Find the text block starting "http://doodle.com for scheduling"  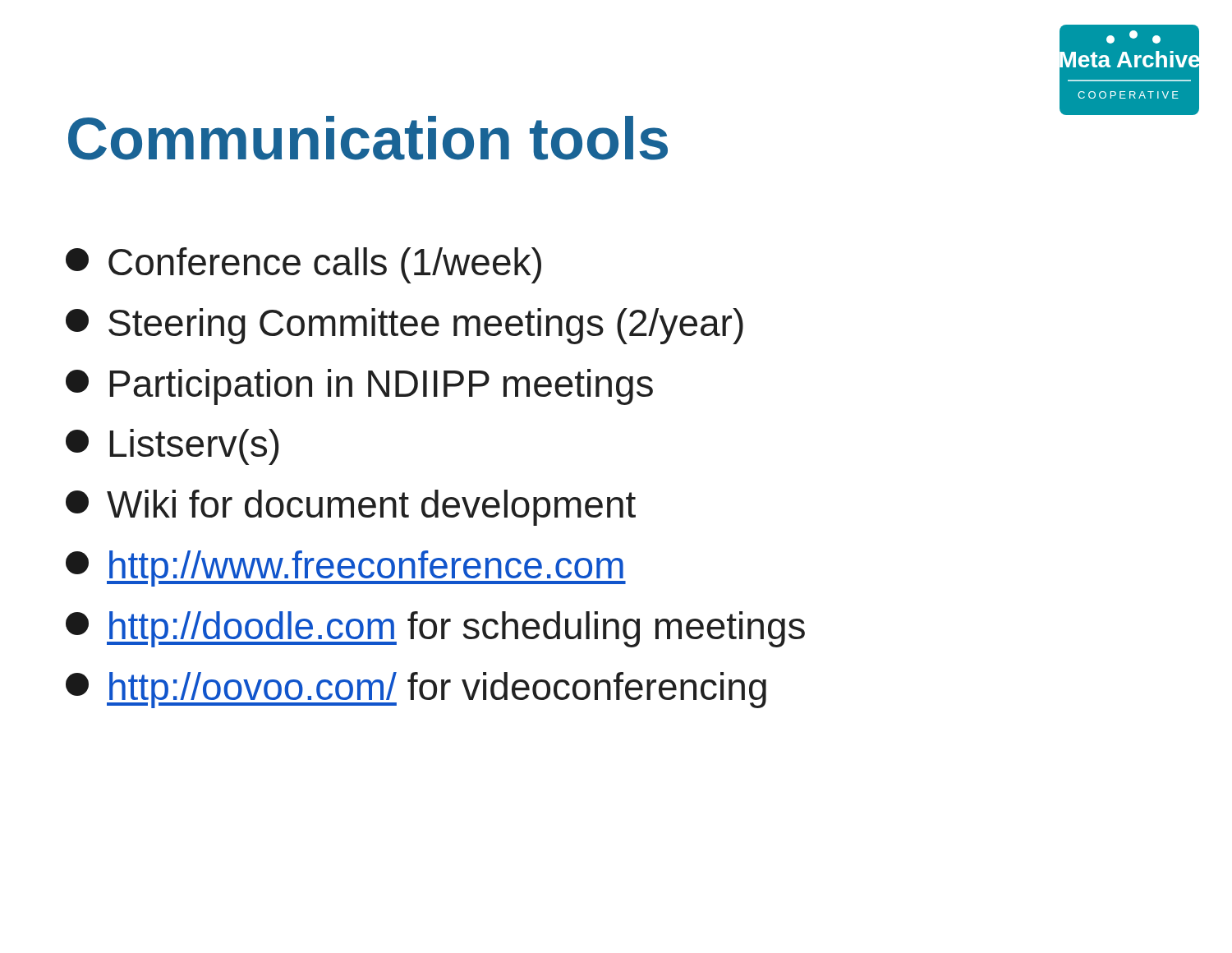[x=436, y=627]
